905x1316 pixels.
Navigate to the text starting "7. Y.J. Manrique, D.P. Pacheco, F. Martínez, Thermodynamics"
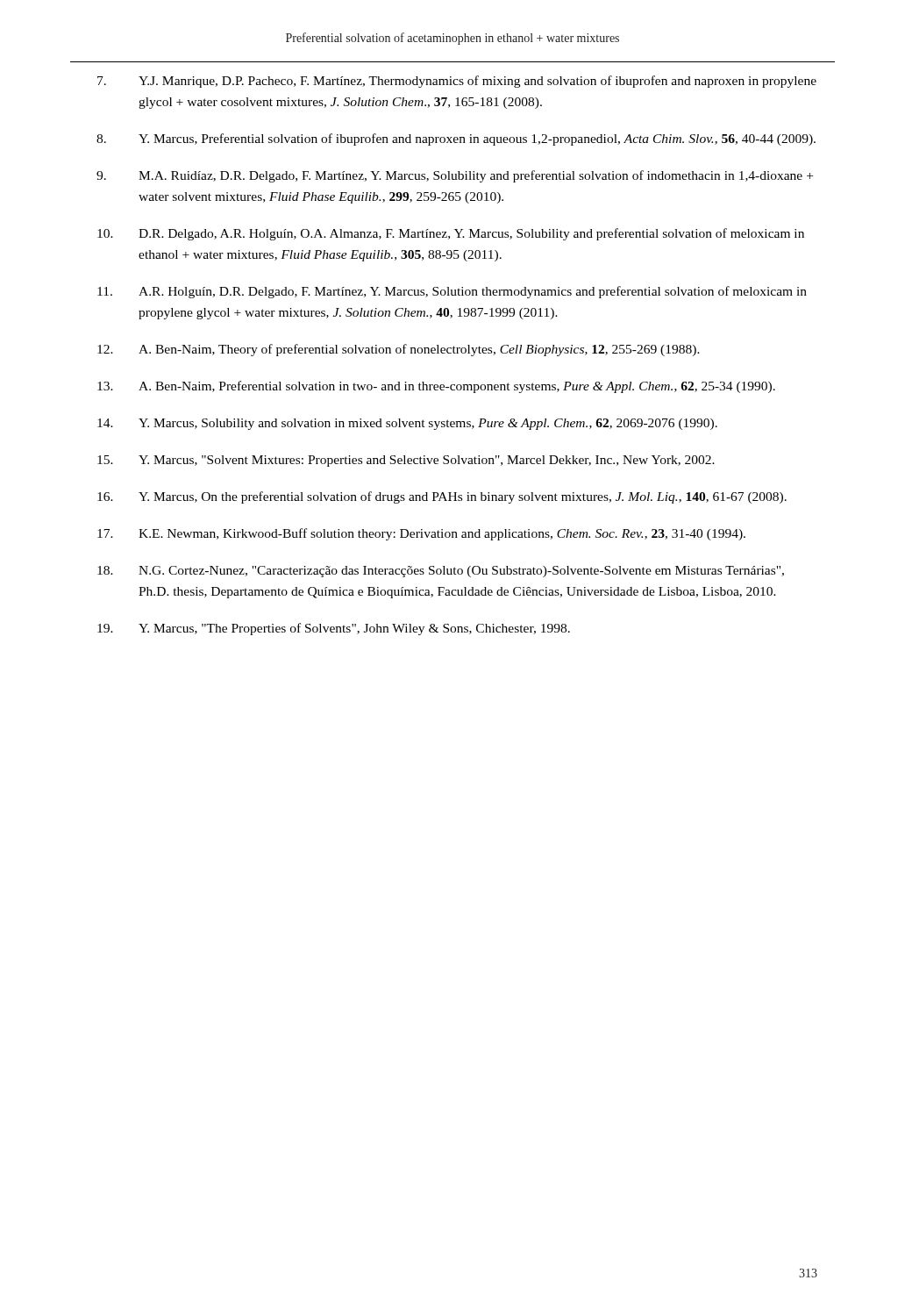coord(457,91)
